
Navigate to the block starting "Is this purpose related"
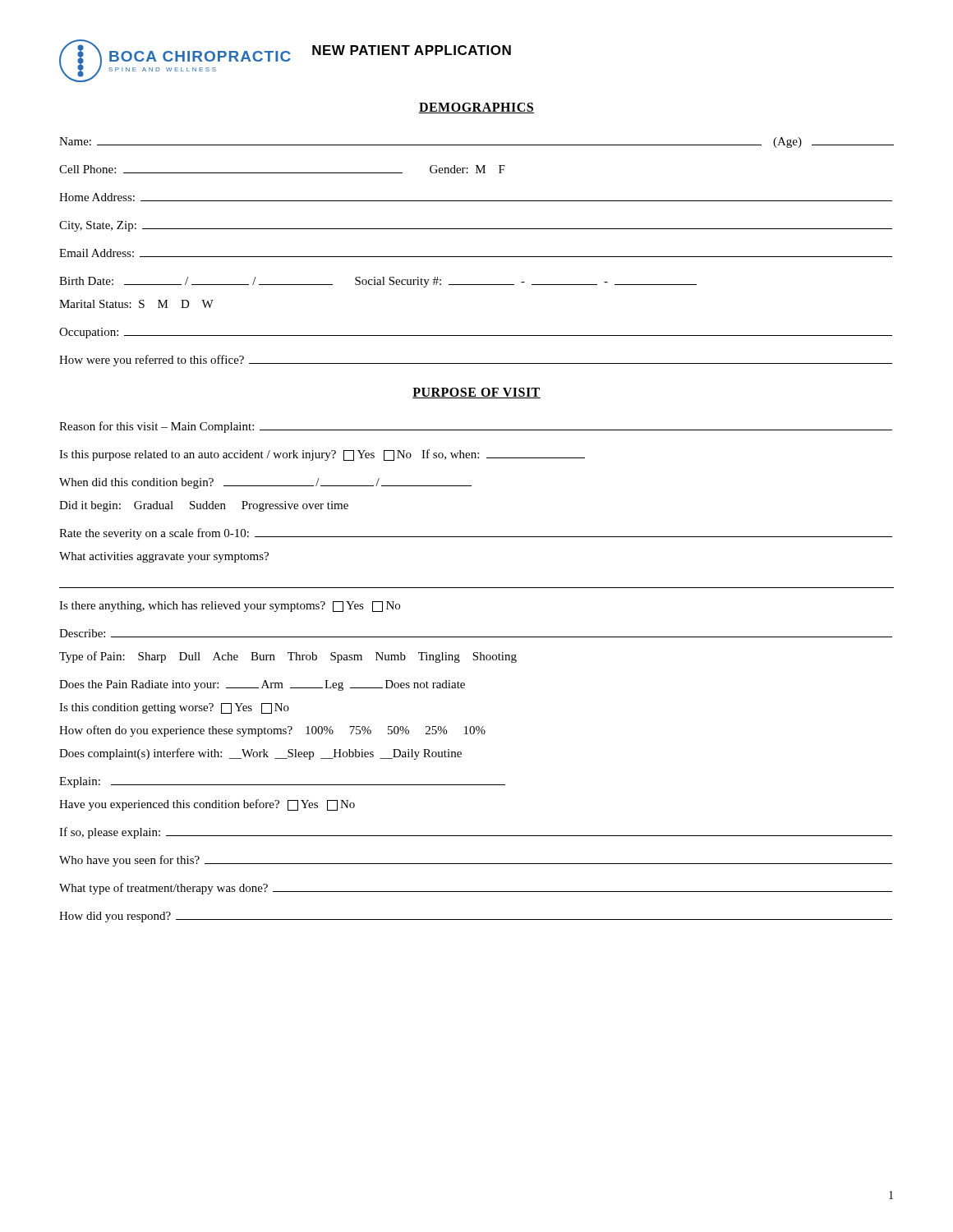[322, 452]
